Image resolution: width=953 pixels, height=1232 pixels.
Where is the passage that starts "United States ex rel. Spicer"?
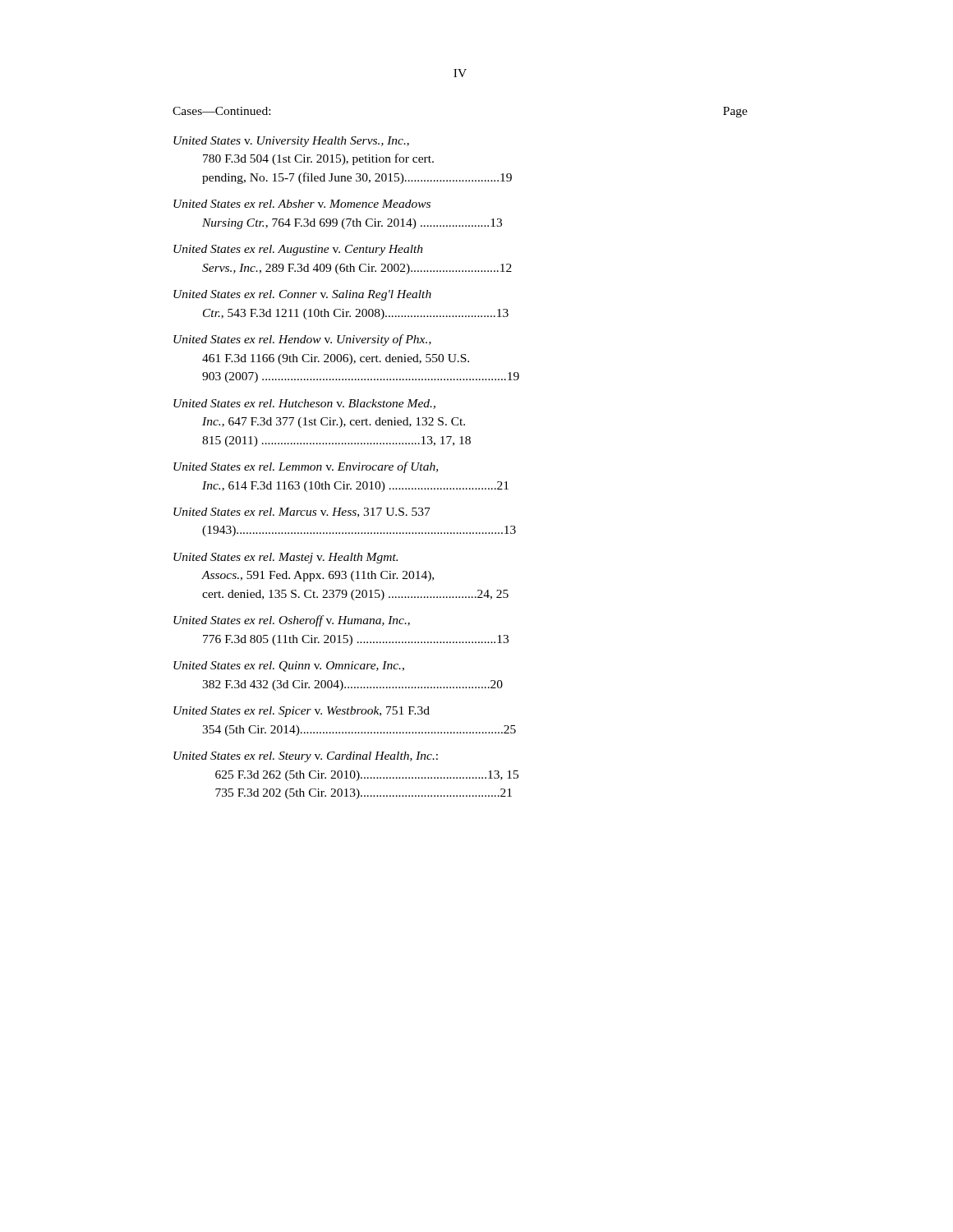coord(344,719)
